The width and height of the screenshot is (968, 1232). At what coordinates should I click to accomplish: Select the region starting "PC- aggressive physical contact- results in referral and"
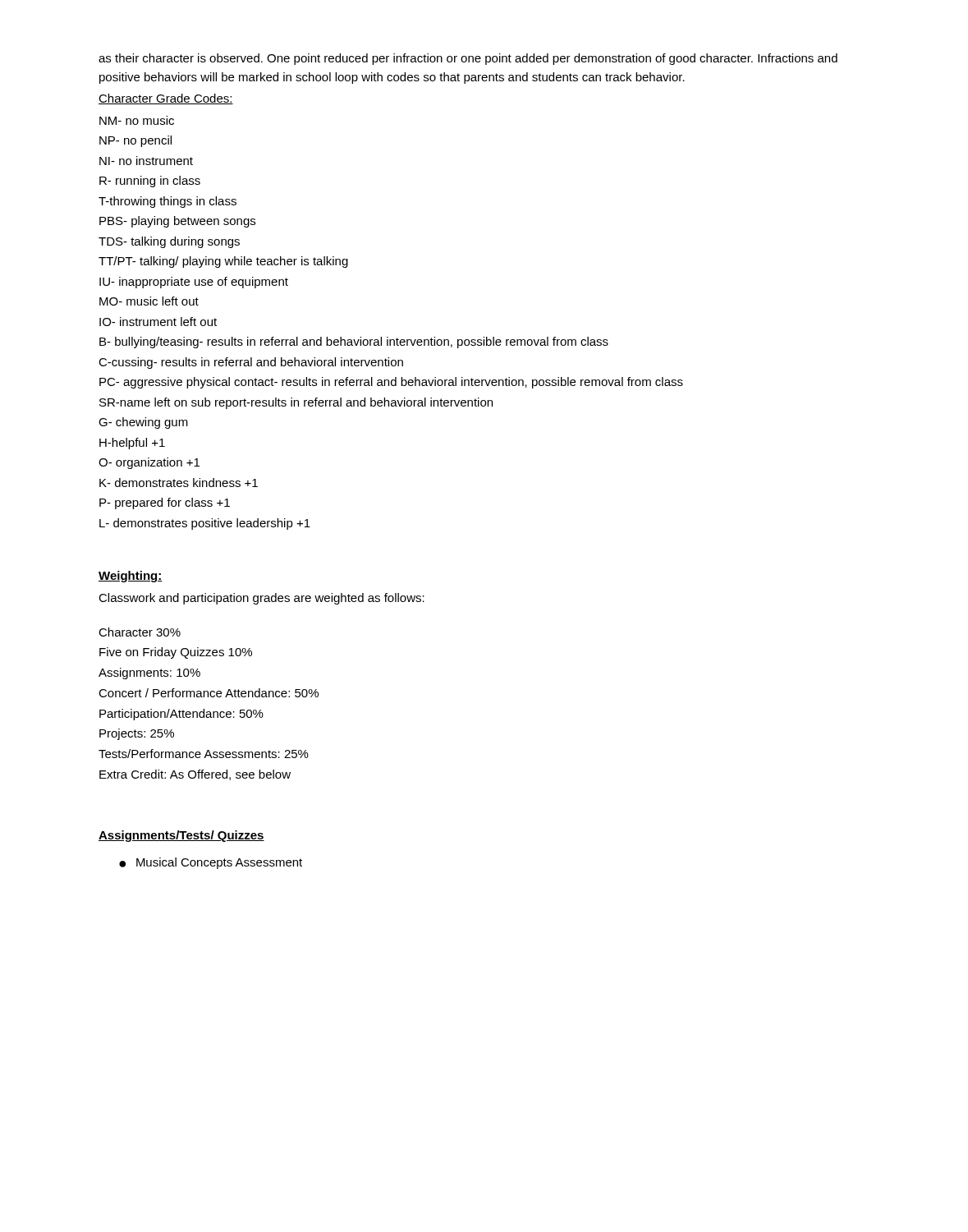click(391, 381)
